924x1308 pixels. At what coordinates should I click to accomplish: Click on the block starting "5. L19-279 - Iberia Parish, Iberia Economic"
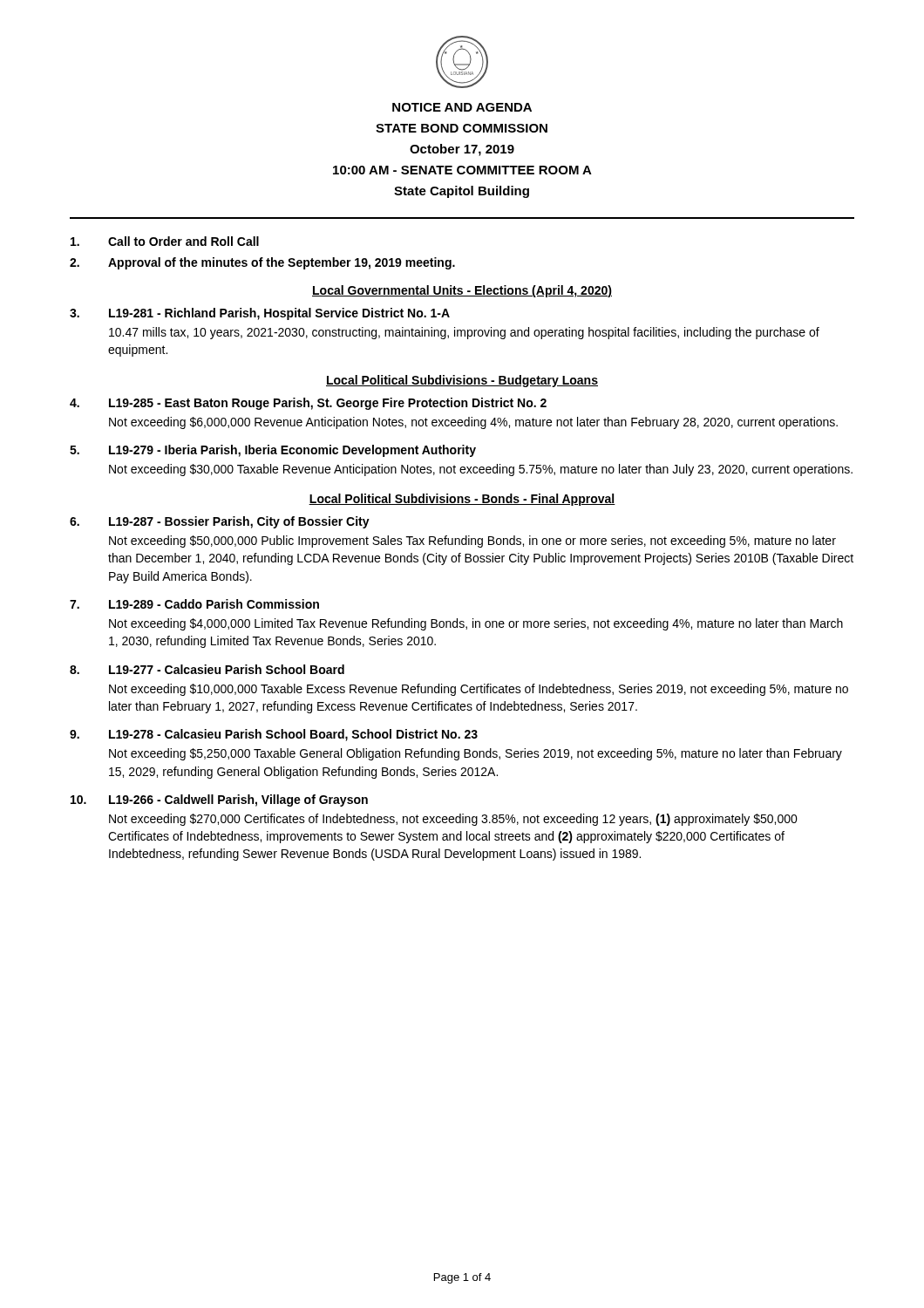462,450
